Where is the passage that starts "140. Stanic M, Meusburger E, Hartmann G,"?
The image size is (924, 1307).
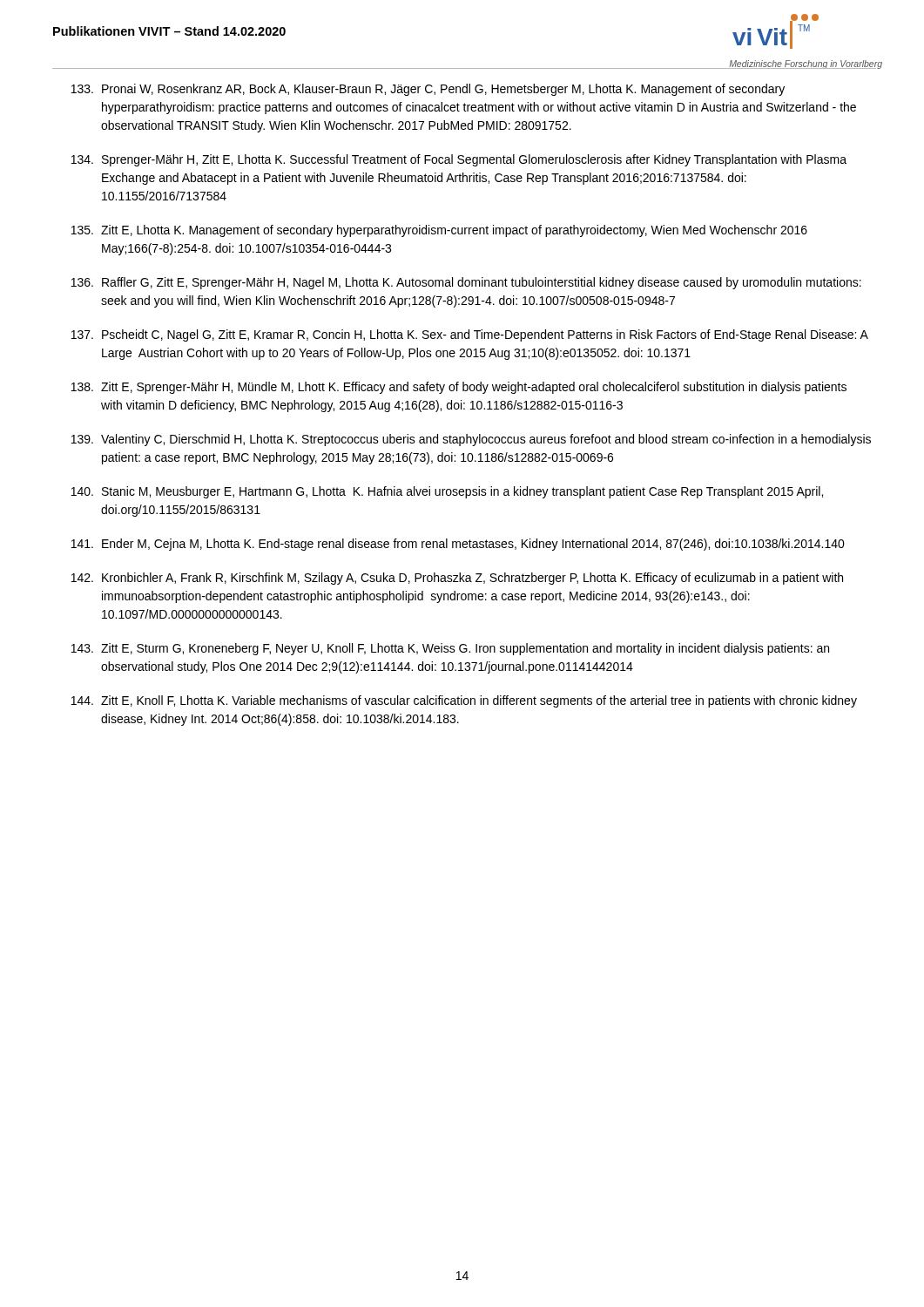pos(462,501)
